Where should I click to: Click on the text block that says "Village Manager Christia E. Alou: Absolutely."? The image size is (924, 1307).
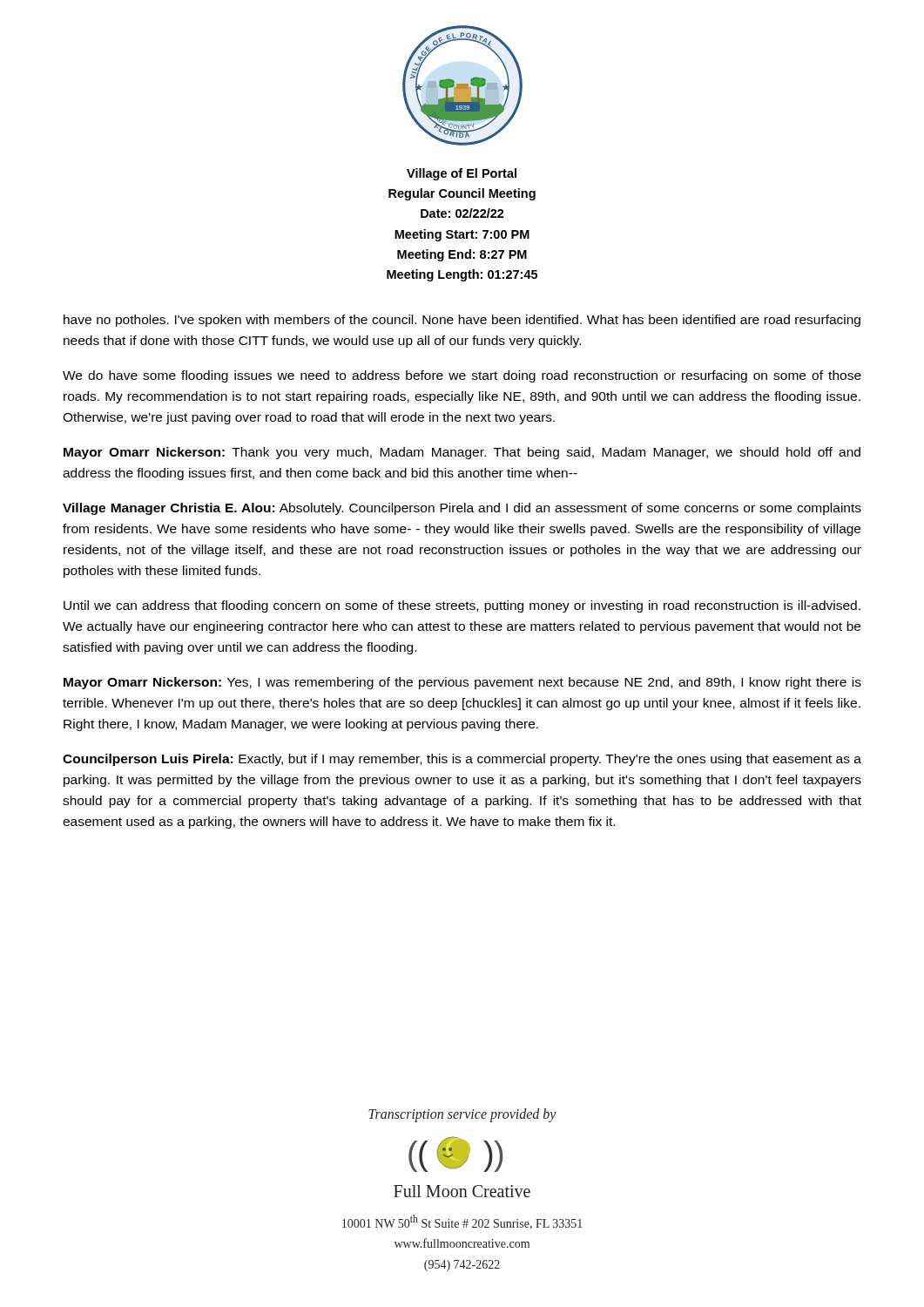click(462, 539)
